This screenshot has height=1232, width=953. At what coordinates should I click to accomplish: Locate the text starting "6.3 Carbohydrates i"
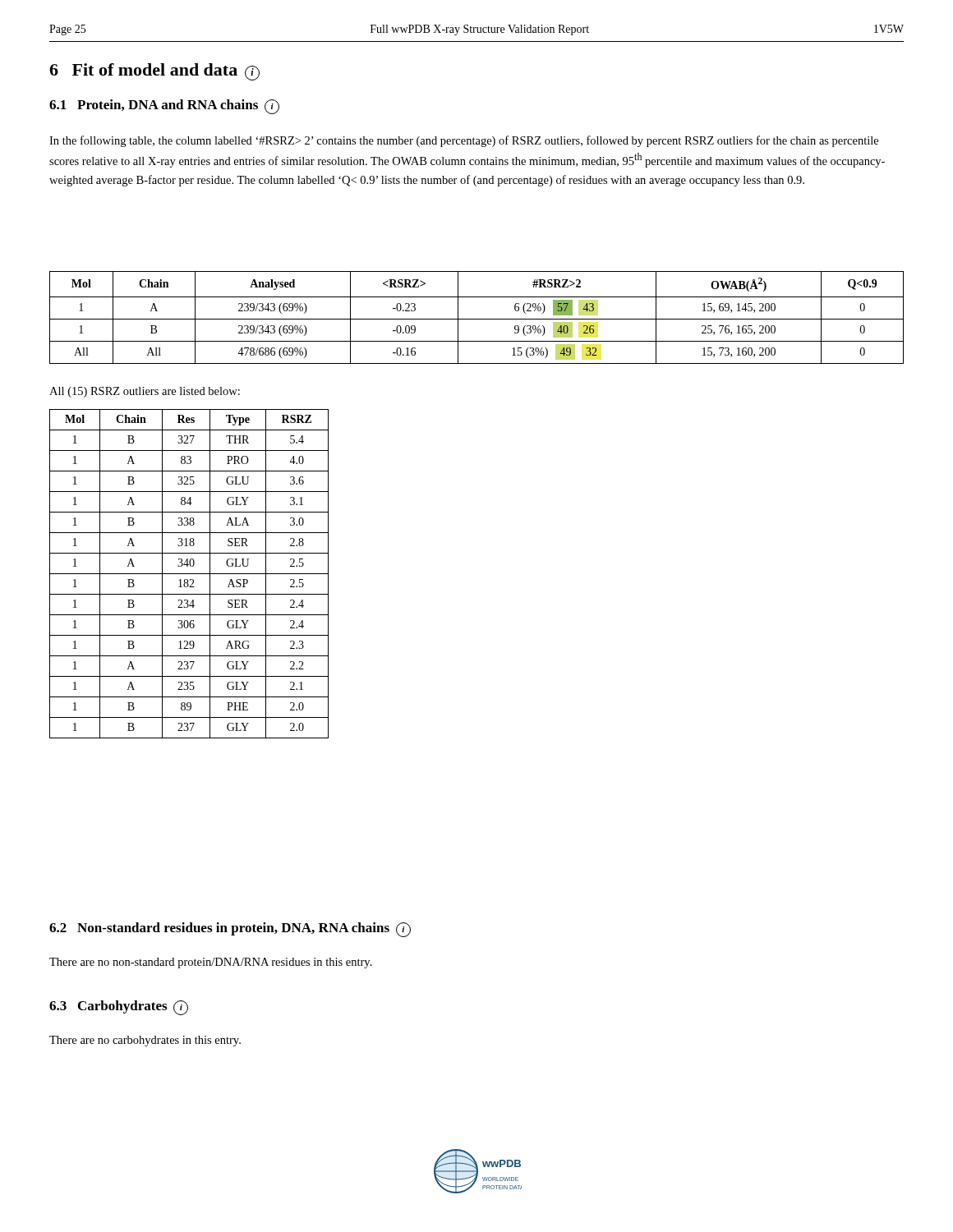tap(119, 1006)
